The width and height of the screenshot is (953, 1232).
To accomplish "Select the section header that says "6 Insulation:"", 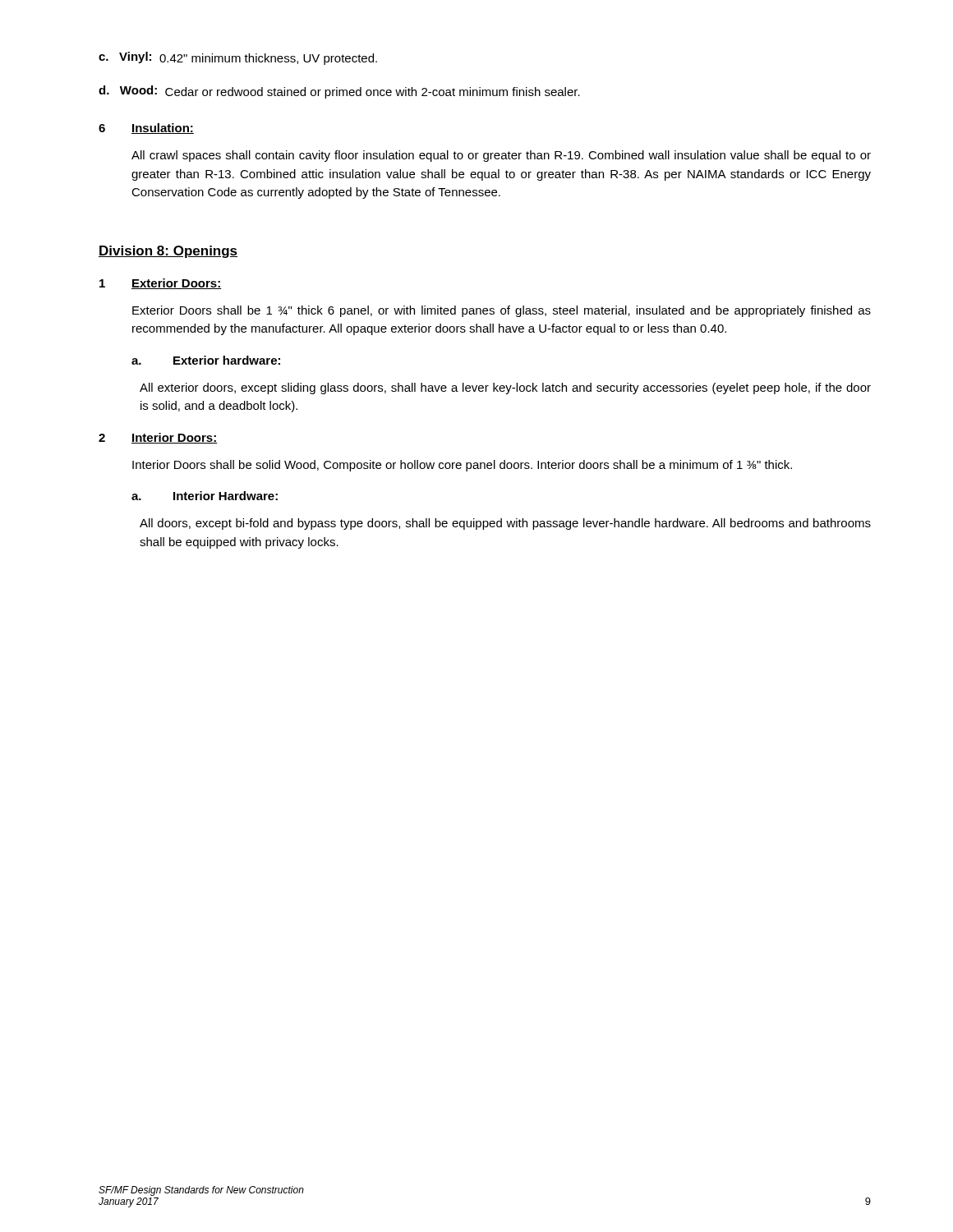I will tap(146, 128).
